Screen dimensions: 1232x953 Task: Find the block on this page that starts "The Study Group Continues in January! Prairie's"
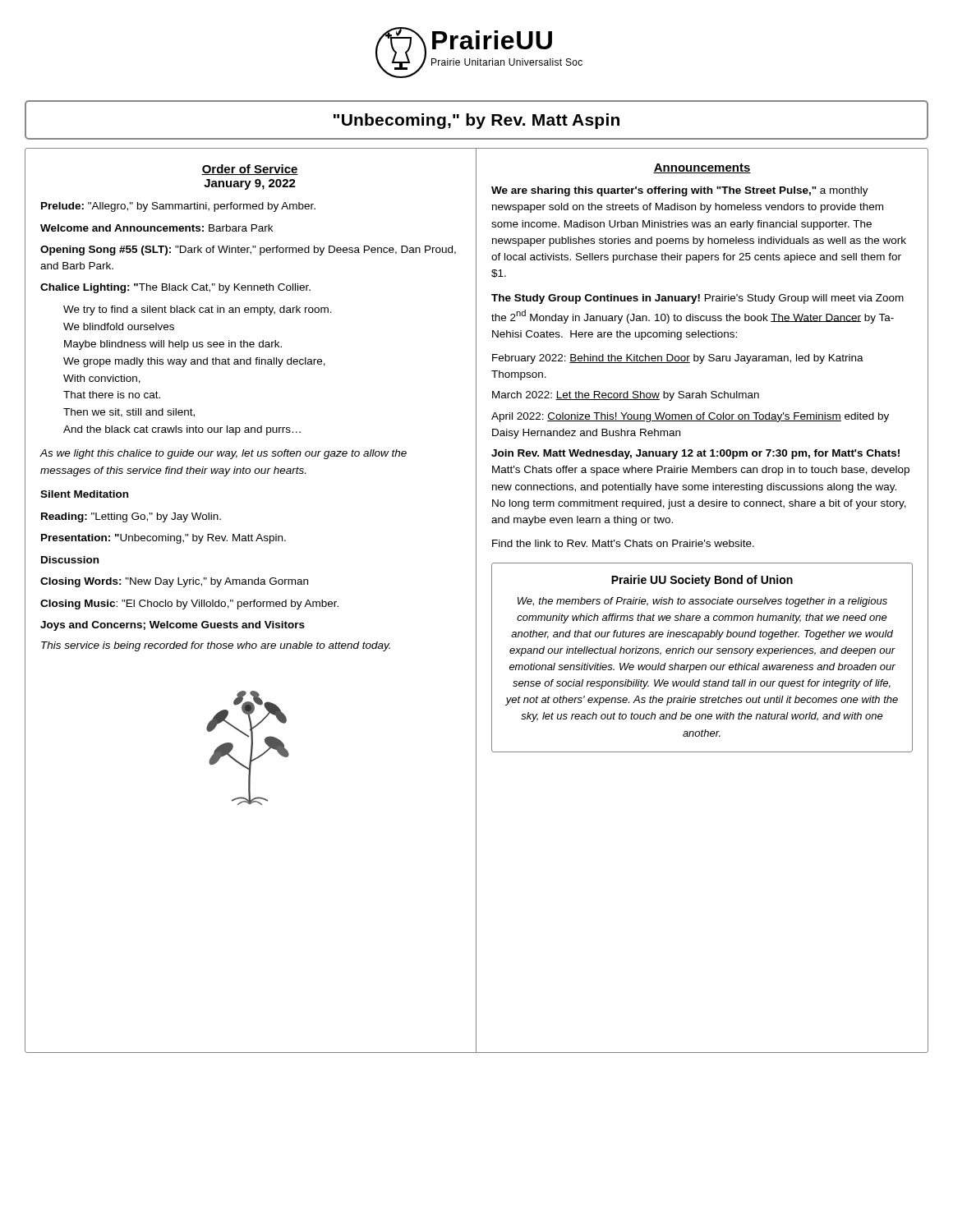point(698,315)
